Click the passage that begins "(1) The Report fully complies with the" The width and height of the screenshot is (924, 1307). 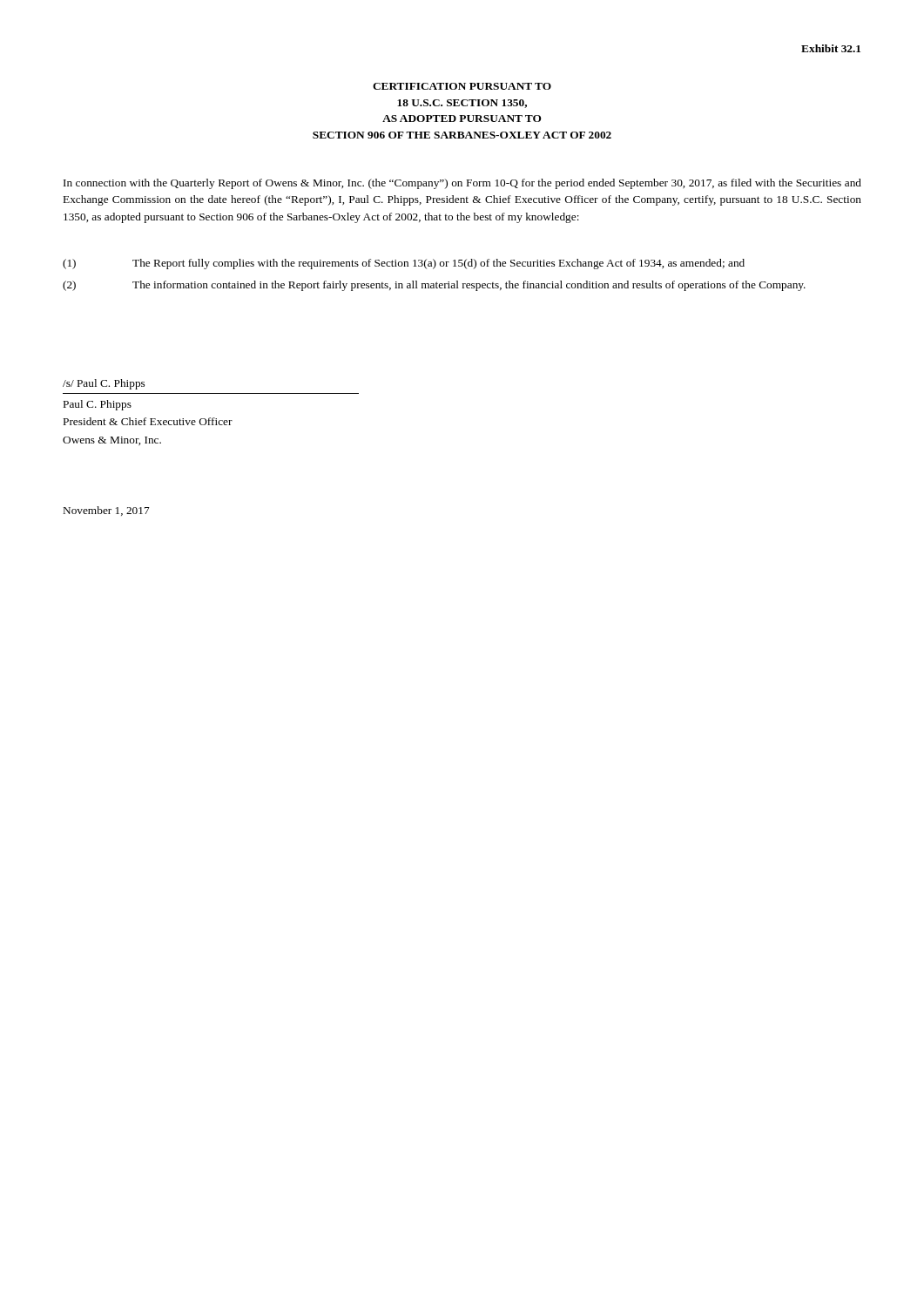pos(462,263)
